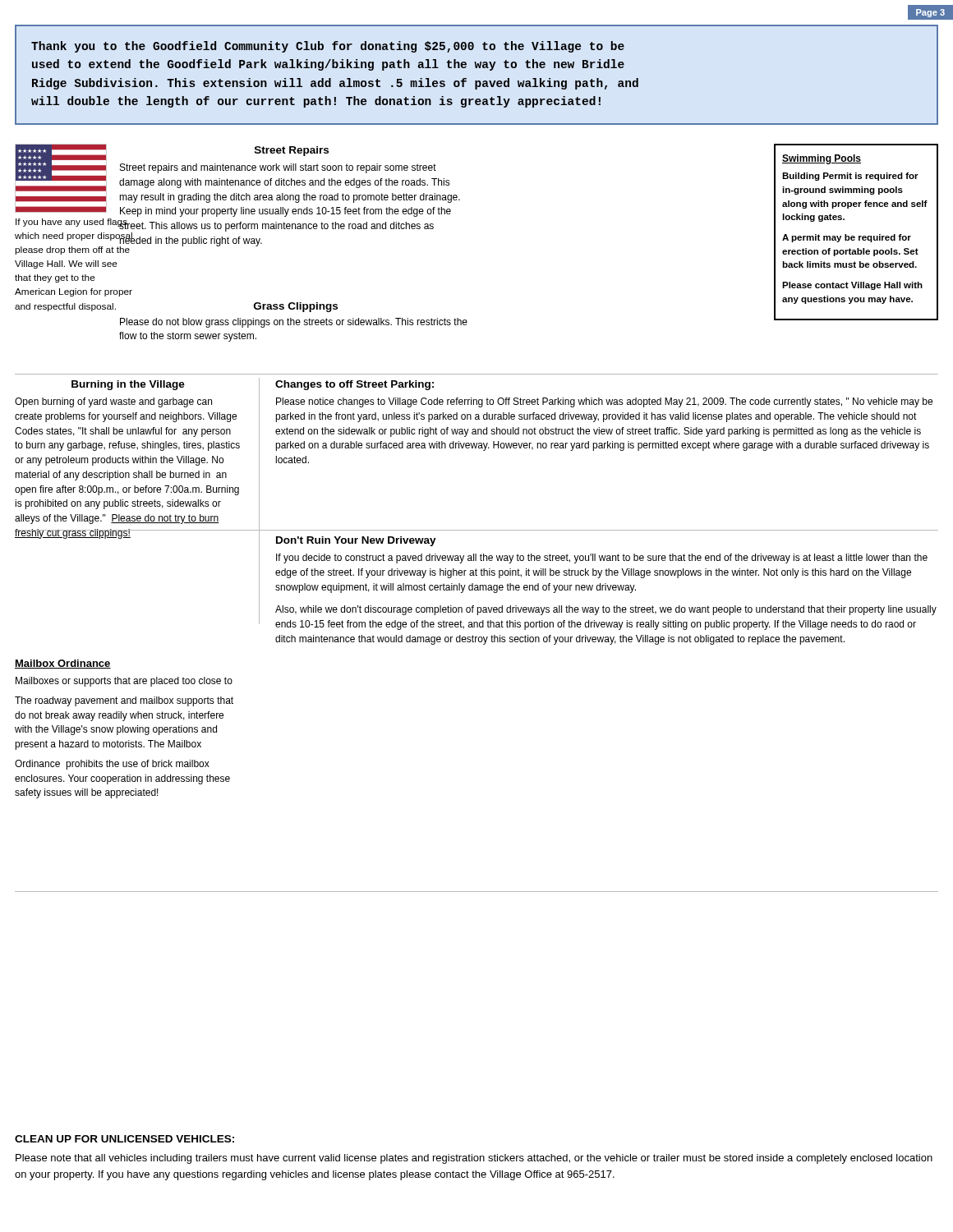
Task: Select the text block starting "Street repairs and maintenance work will start soon"
Action: click(290, 204)
